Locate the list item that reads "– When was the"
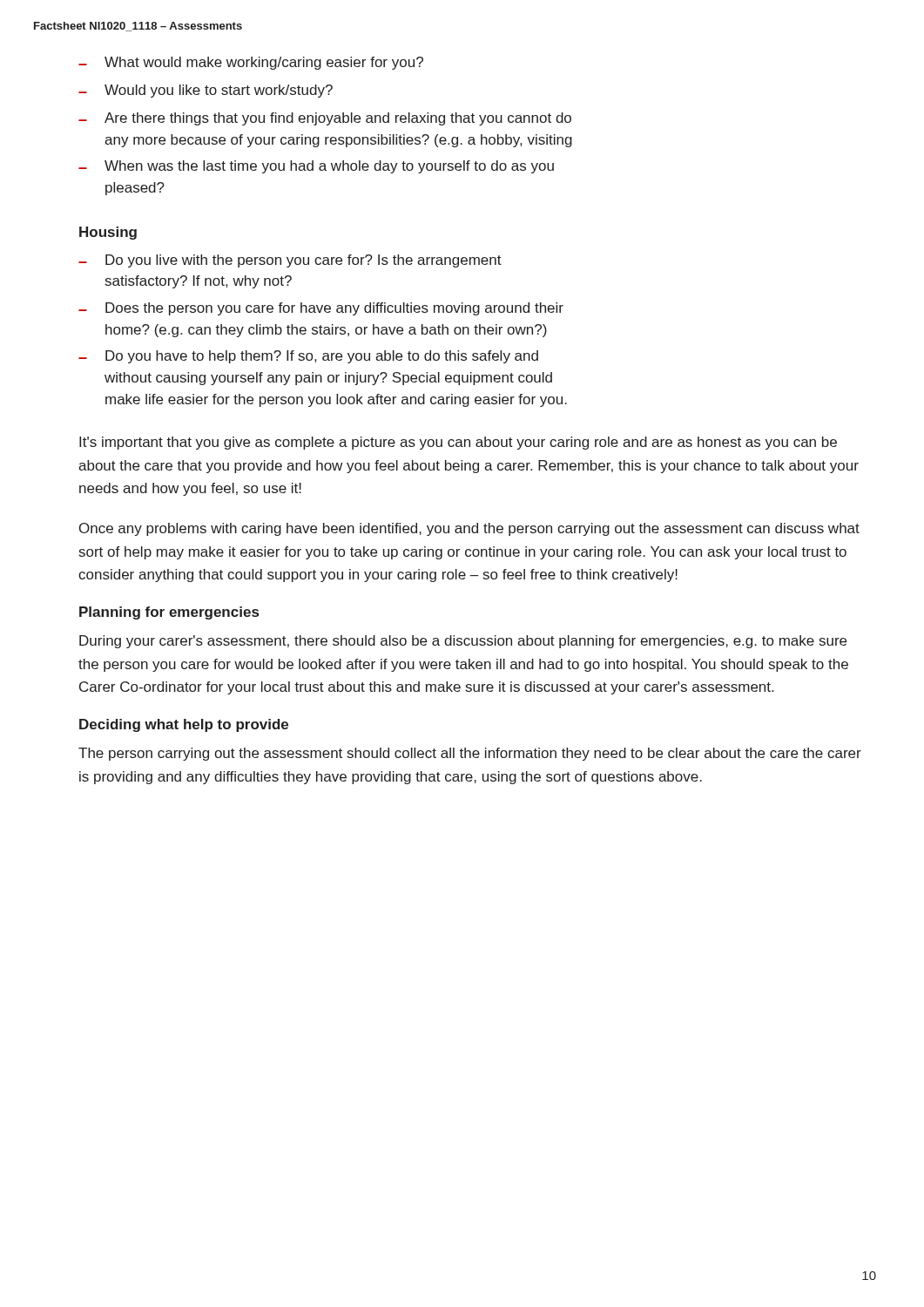Viewport: 924px width, 1307px height. (x=471, y=178)
